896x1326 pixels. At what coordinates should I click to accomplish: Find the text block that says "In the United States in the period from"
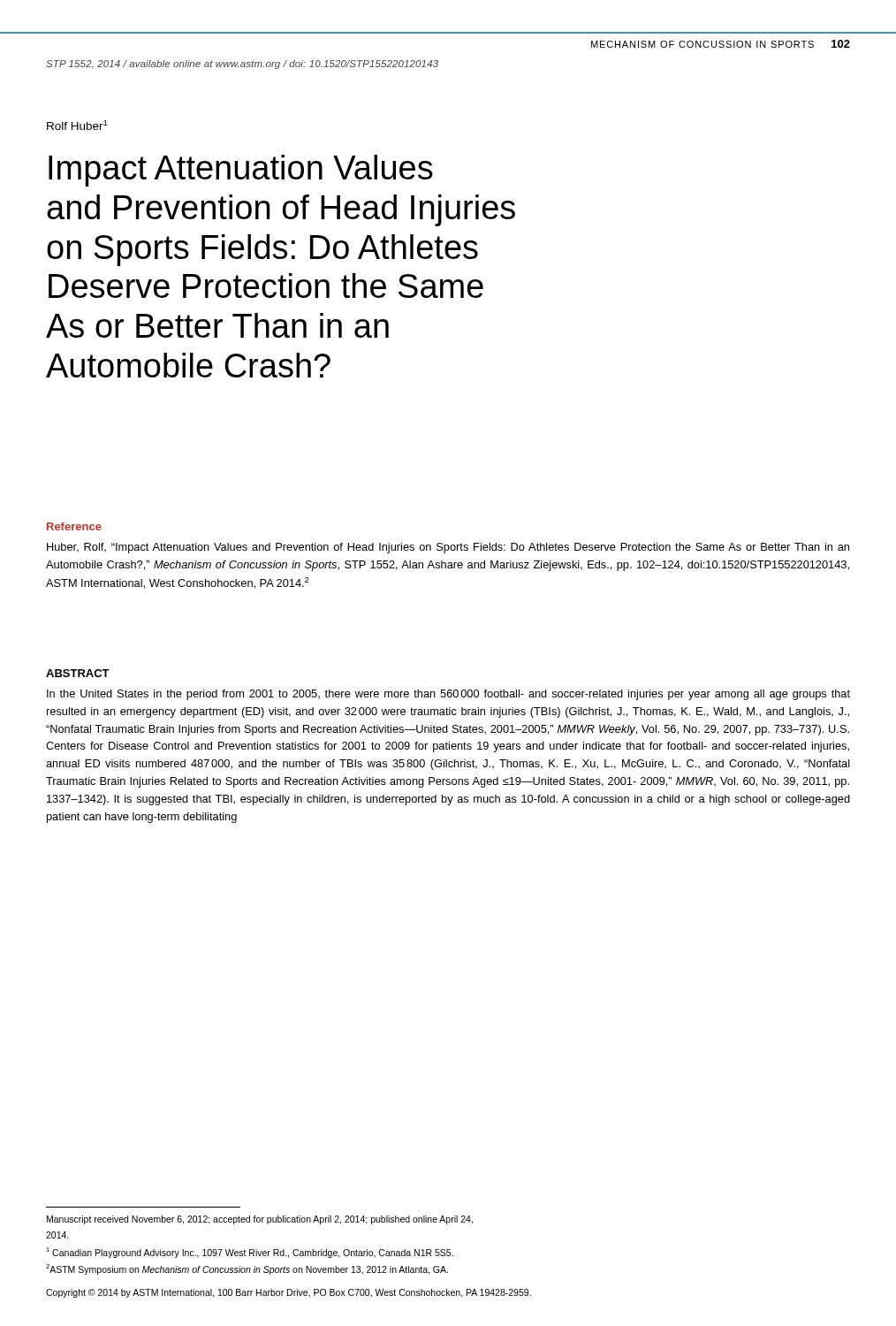point(448,755)
